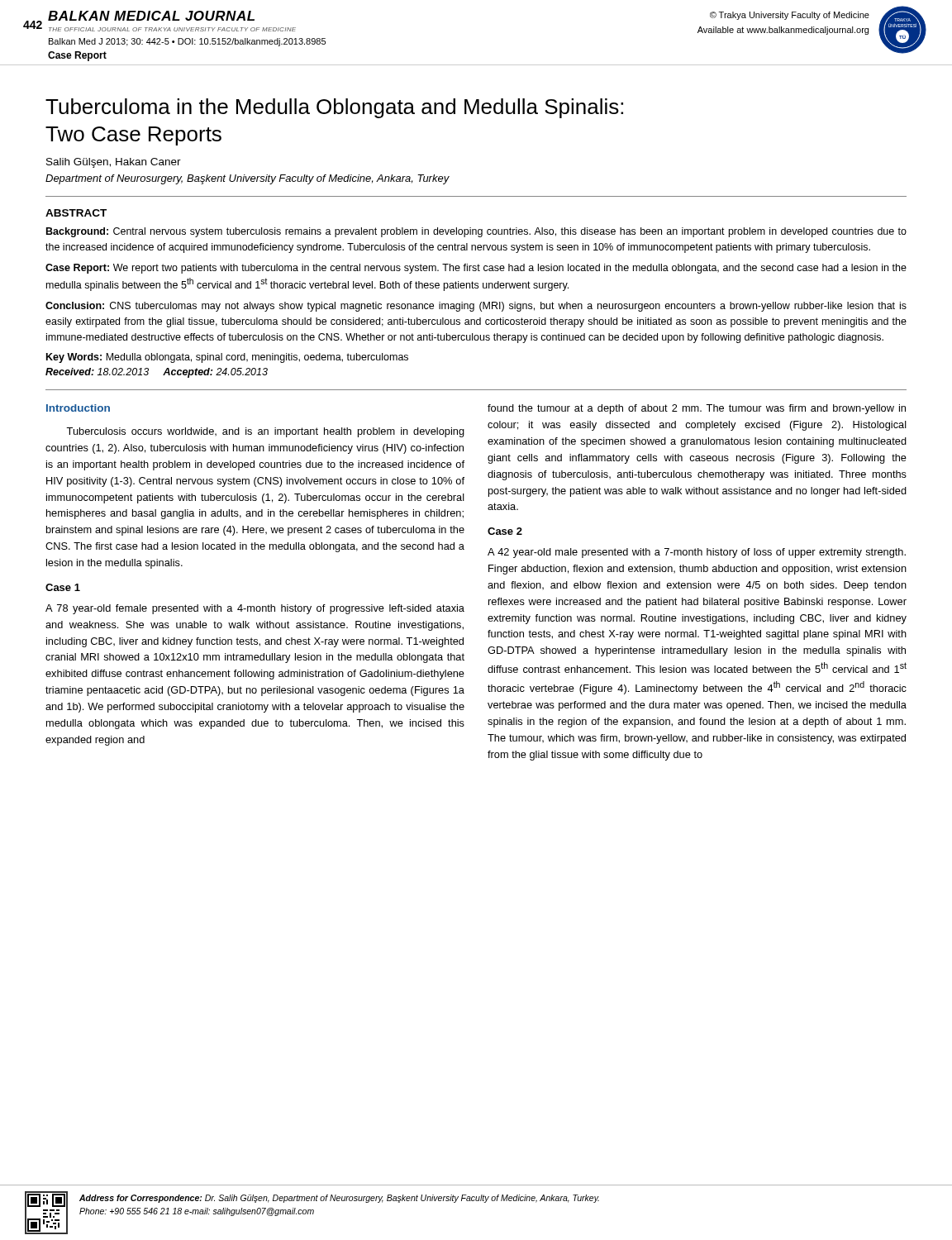Select the text block that reads "Key Words: Medulla oblongata, spinal cord, meningitis, oedema,"

[227, 357]
